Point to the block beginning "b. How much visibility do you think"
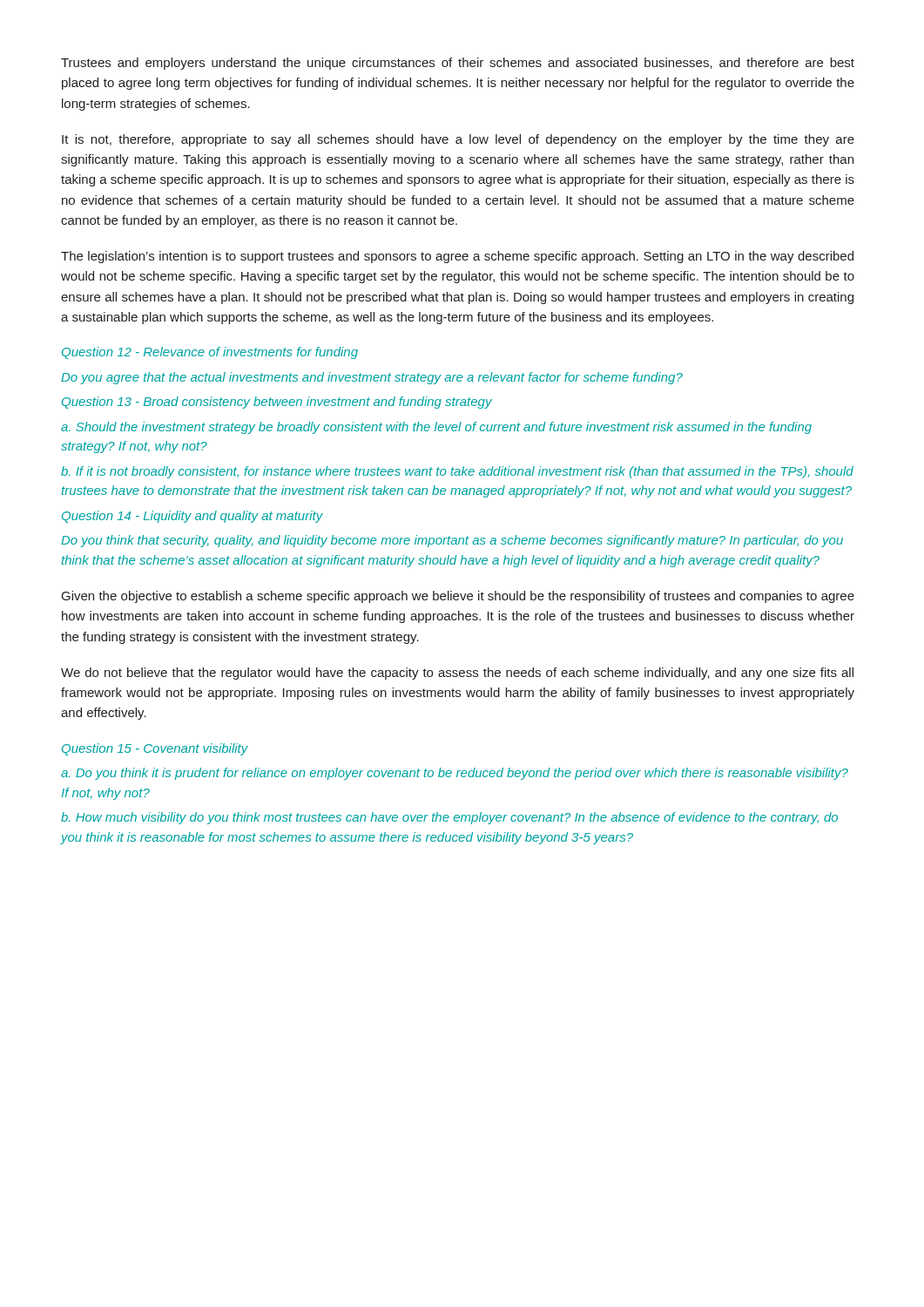This screenshot has height=1307, width=924. click(x=450, y=827)
